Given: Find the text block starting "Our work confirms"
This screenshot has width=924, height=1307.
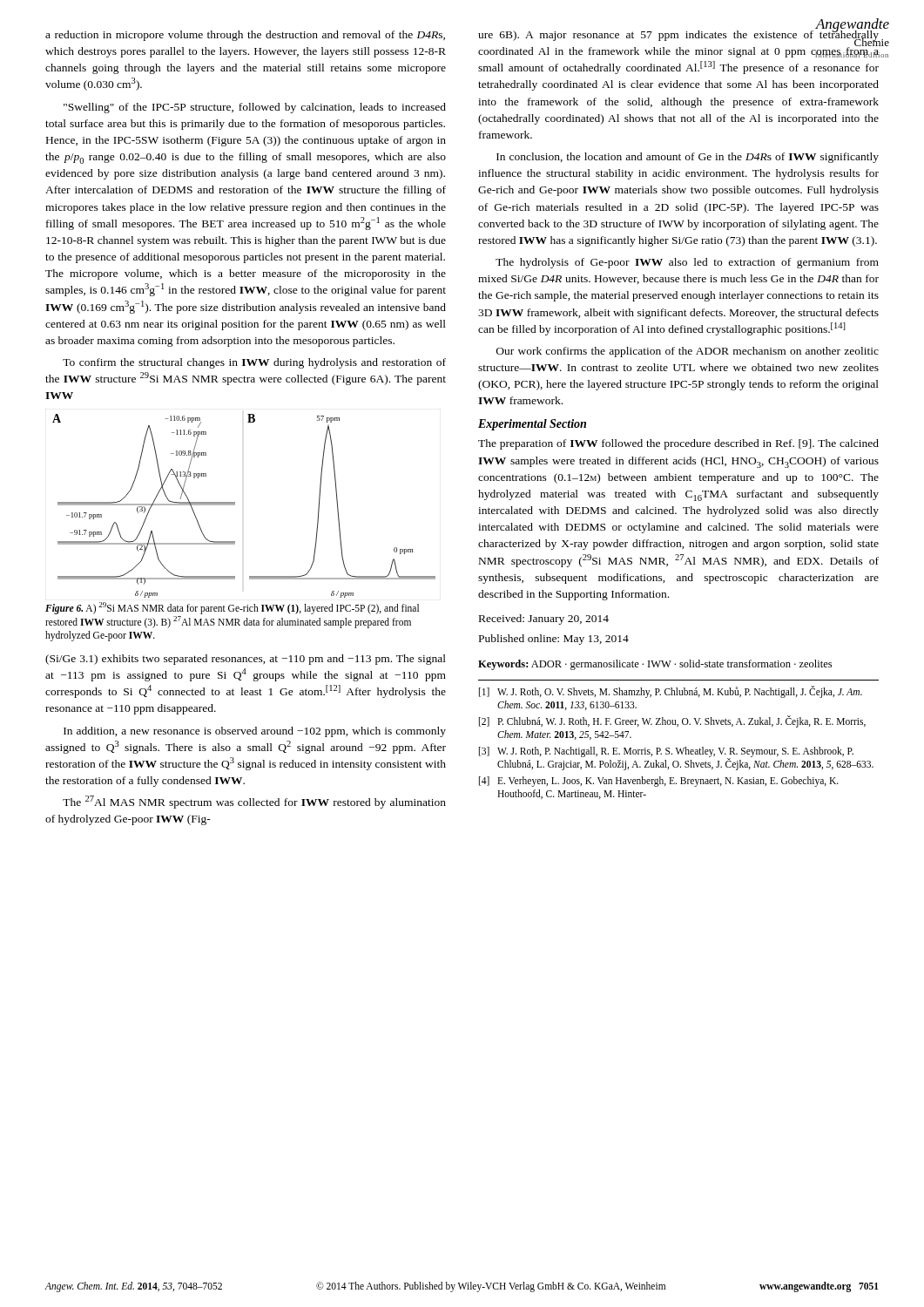Looking at the screenshot, I should click(x=678, y=376).
